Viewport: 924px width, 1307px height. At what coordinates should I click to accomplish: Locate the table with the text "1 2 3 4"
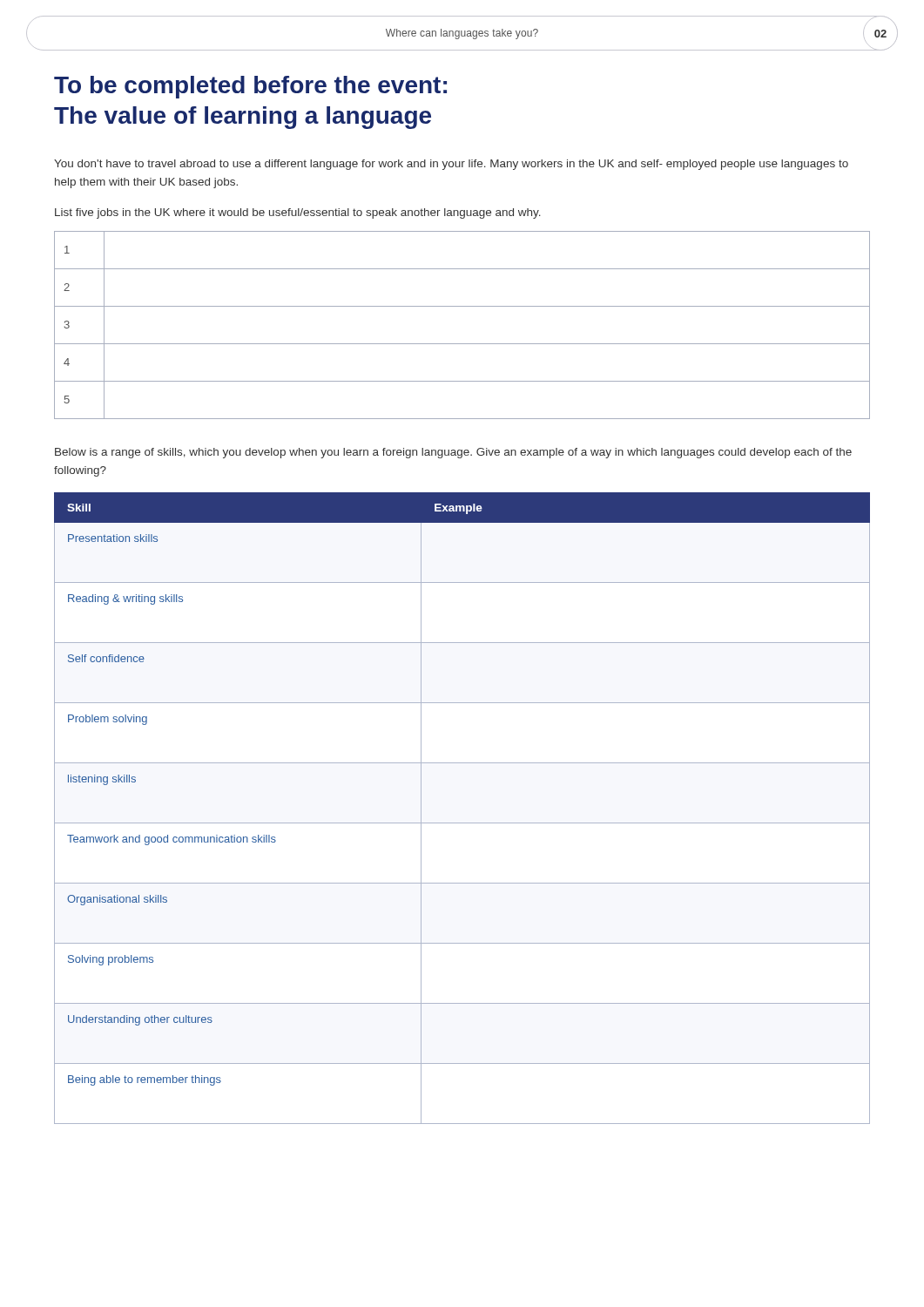pos(462,325)
